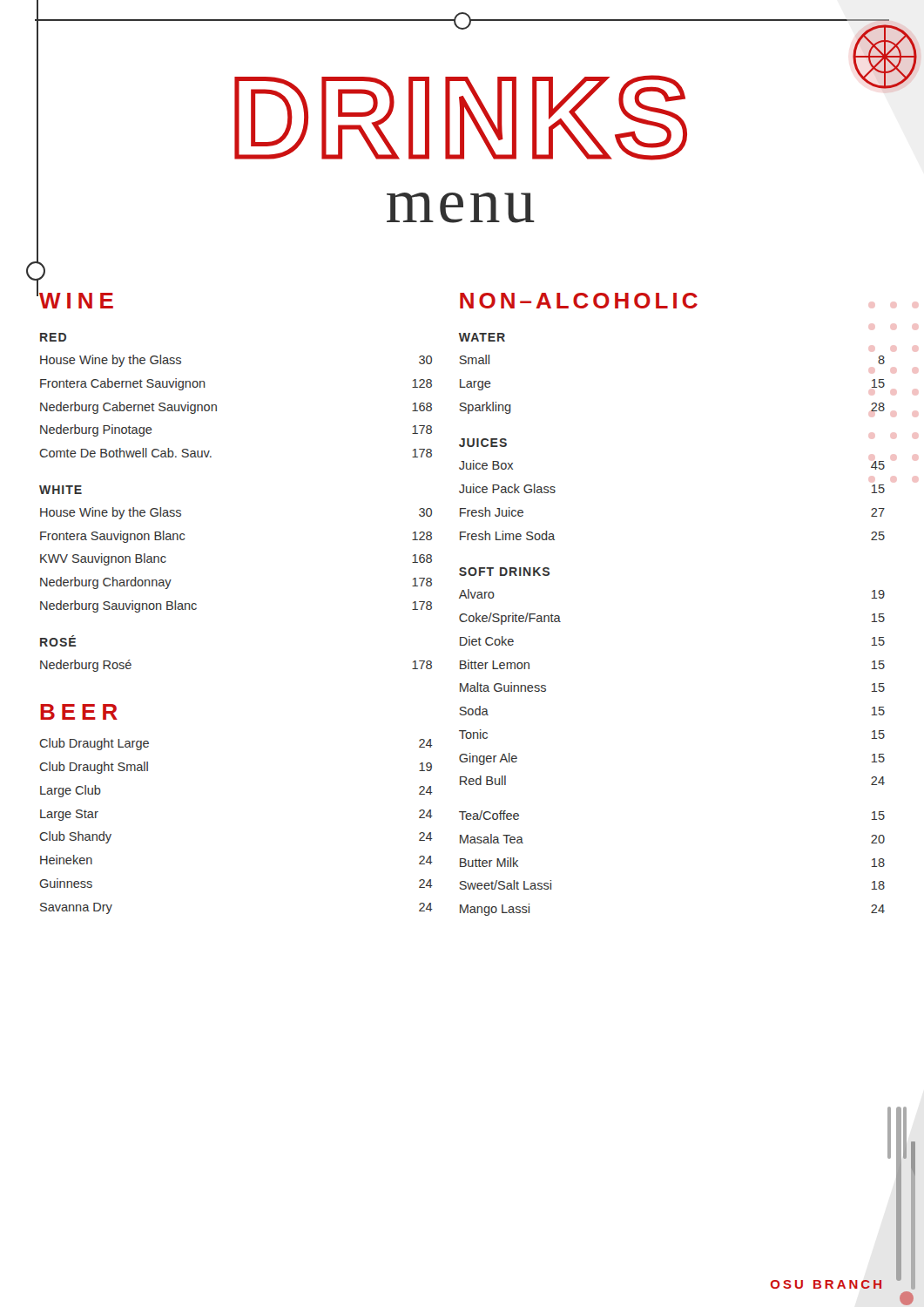Screen dimensions: 1307x924
Task: Navigate to the region starting "Bitter Lemon 15"
Action: coord(493,664)
